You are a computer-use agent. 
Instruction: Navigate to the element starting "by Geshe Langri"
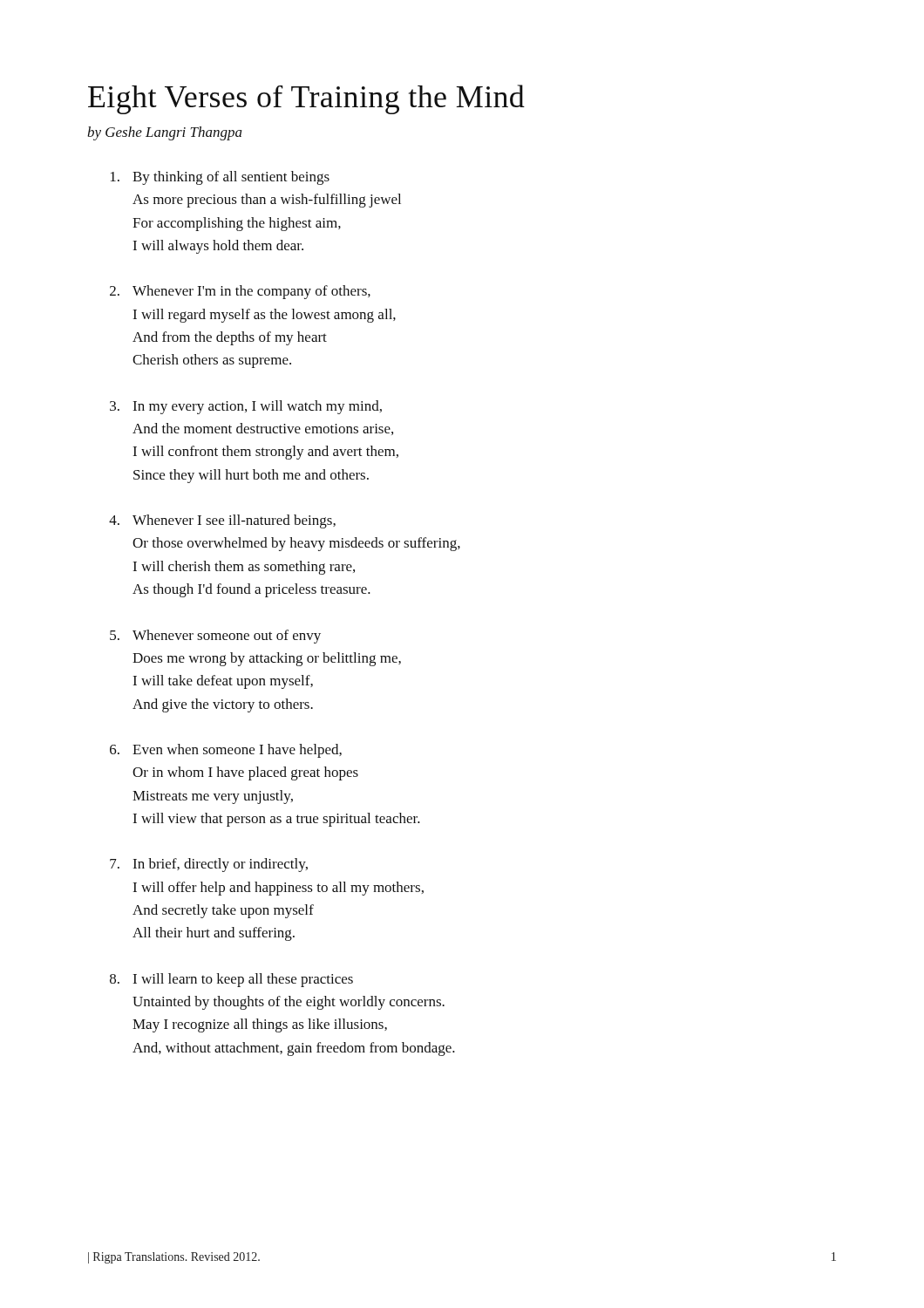(165, 133)
